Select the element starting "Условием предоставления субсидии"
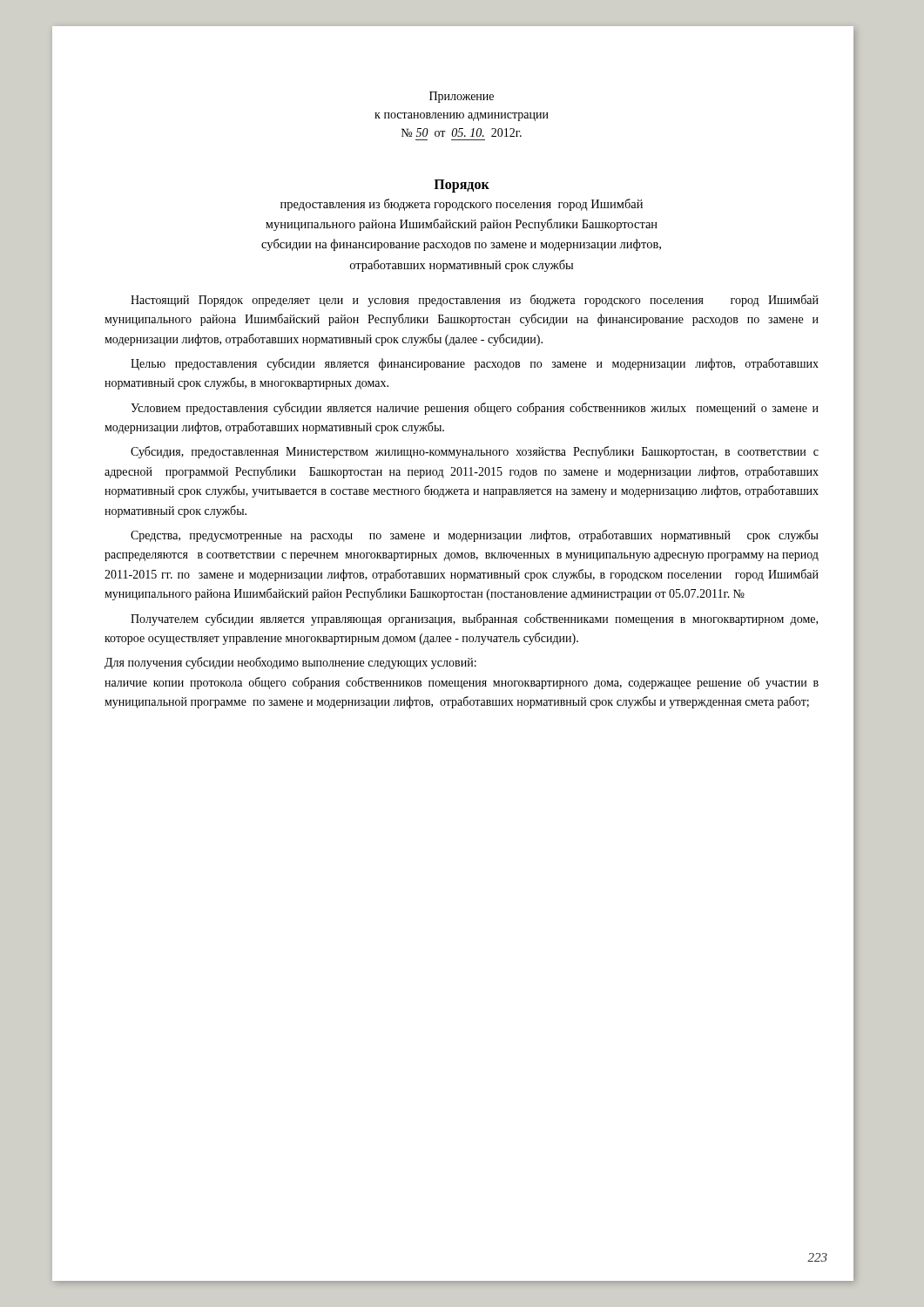 [x=462, y=418]
